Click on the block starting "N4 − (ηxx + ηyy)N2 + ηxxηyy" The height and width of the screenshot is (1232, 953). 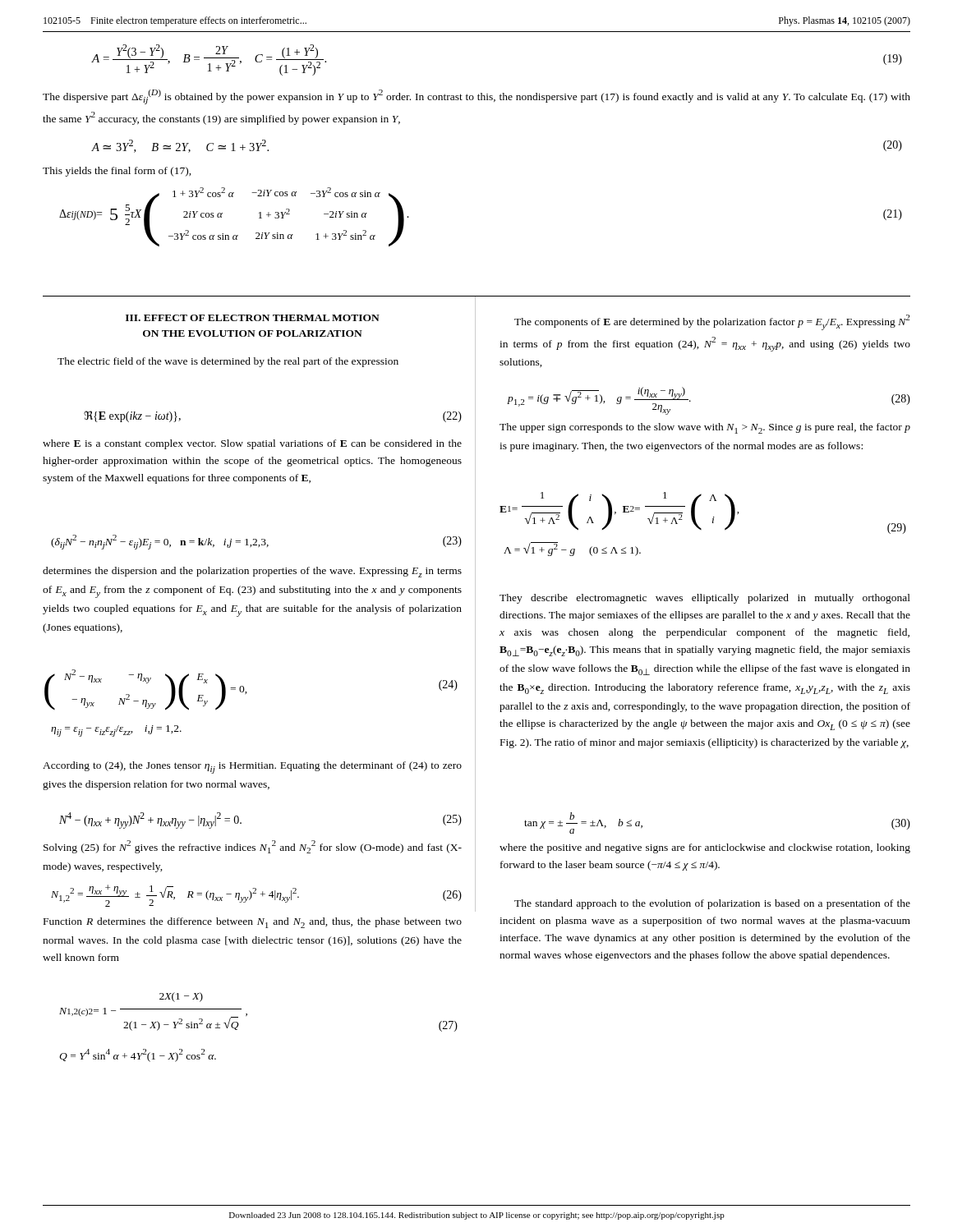click(x=252, y=820)
